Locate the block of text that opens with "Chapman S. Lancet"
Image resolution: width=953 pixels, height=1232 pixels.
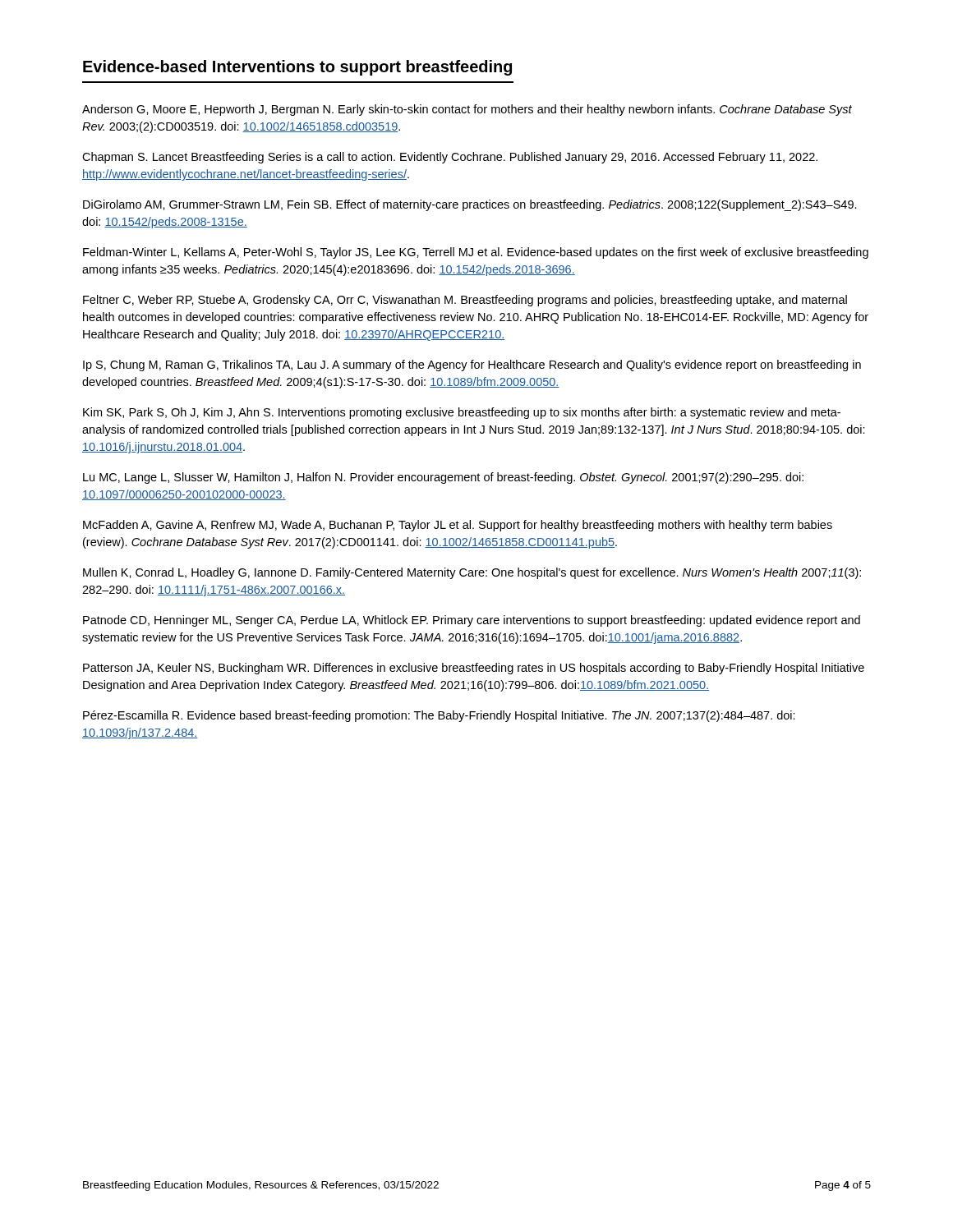tap(450, 166)
